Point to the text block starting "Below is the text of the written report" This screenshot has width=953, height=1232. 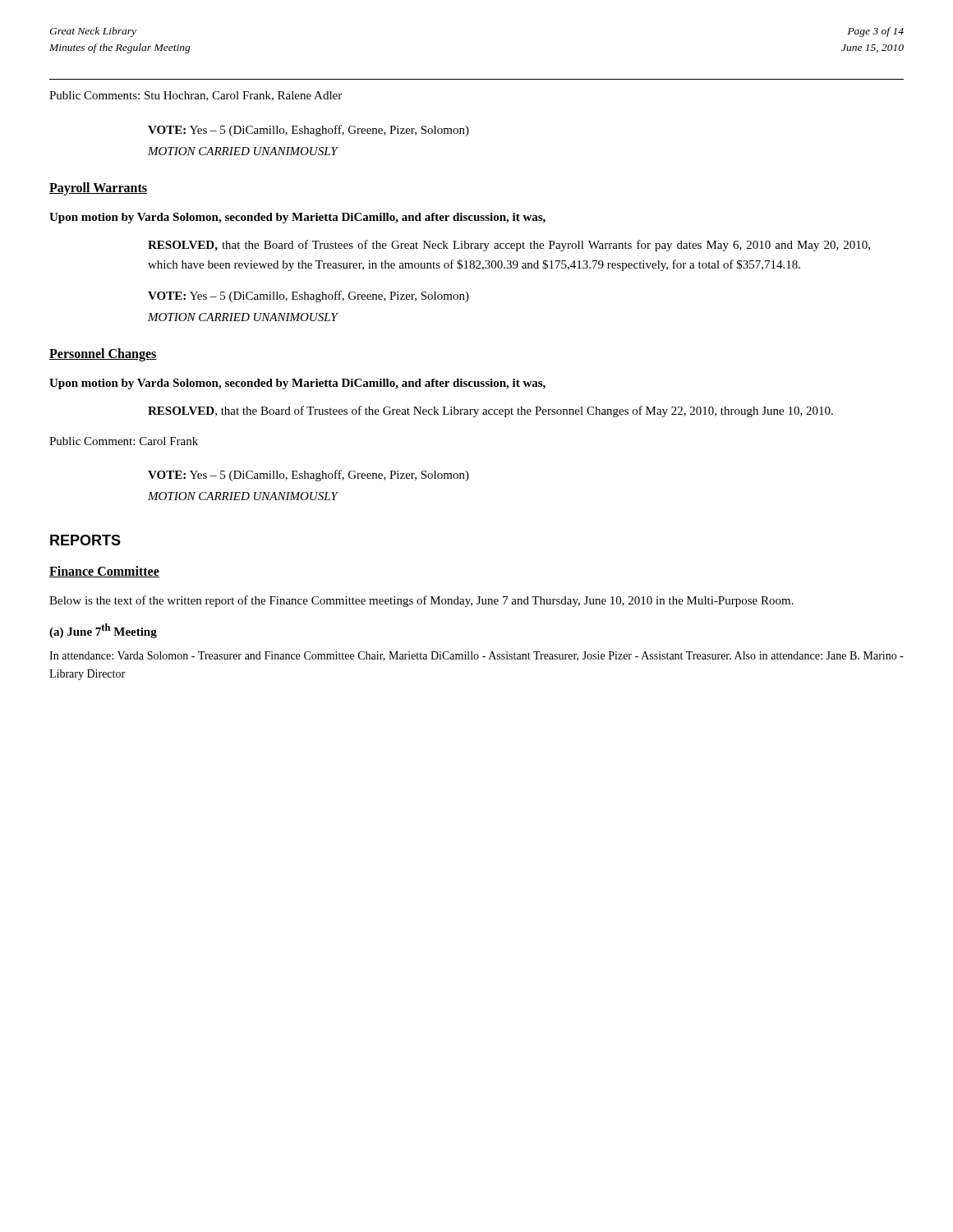pos(422,600)
